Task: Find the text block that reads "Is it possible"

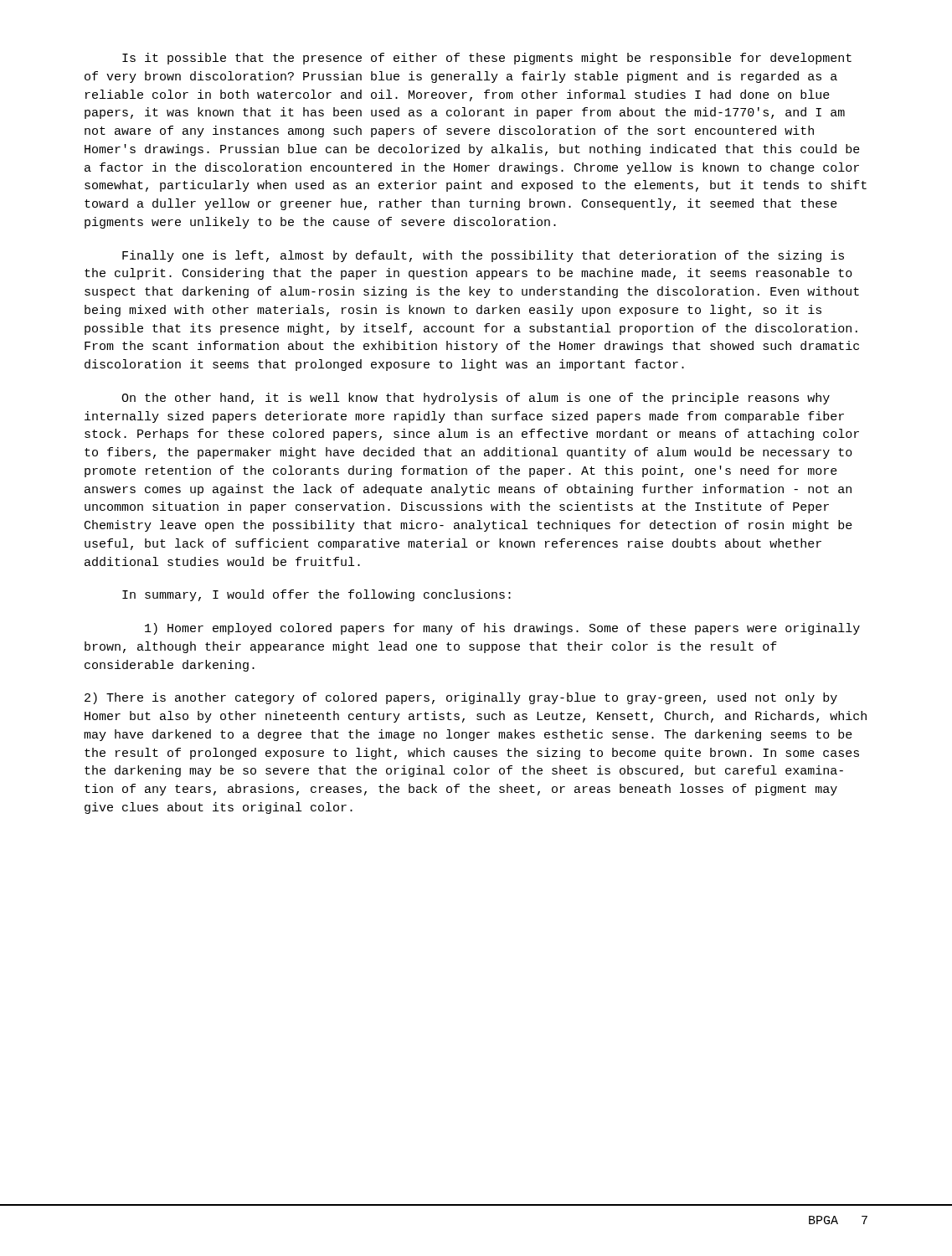Action: click(x=476, y=141)
